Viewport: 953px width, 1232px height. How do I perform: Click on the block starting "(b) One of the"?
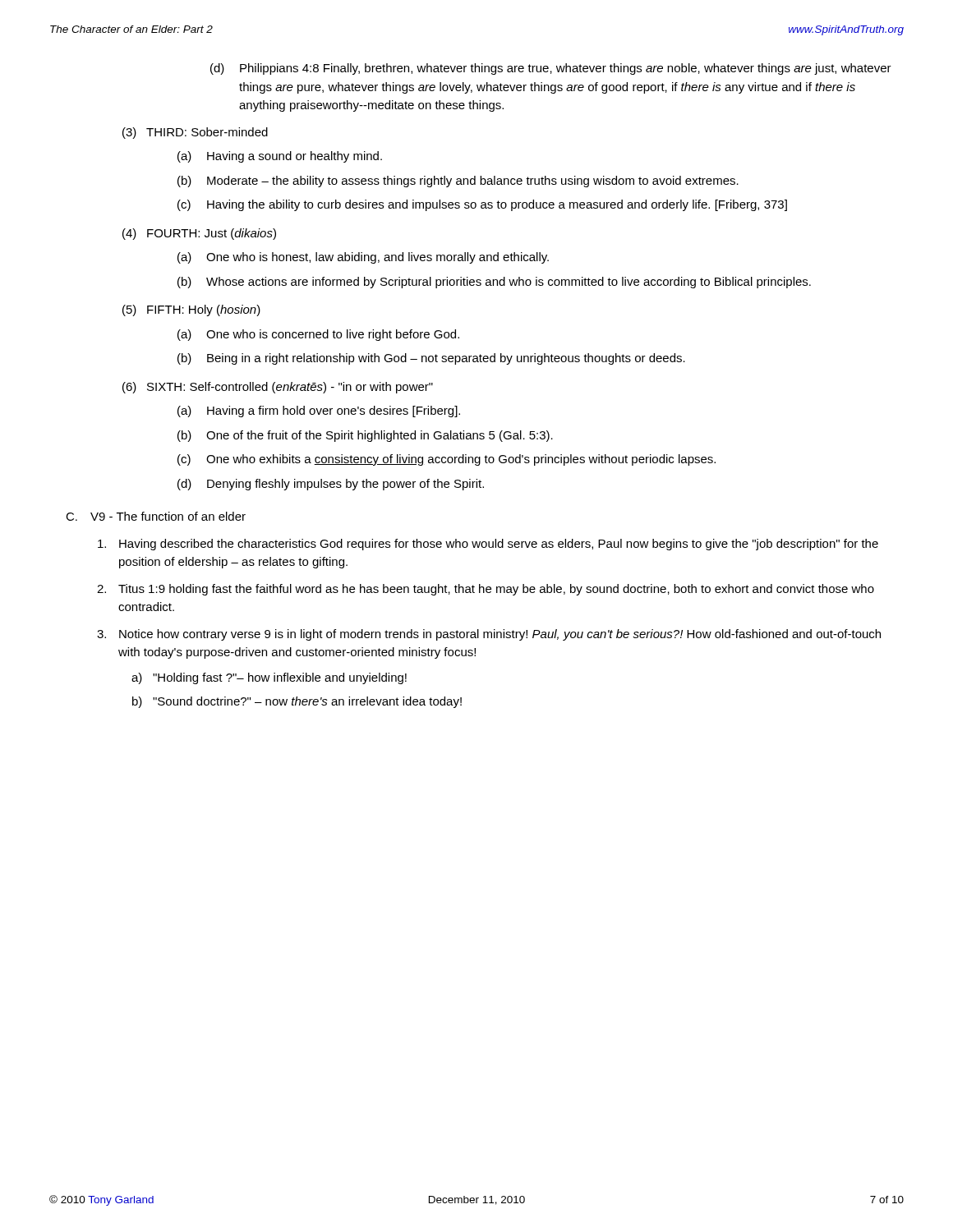(x=365, y=435)
